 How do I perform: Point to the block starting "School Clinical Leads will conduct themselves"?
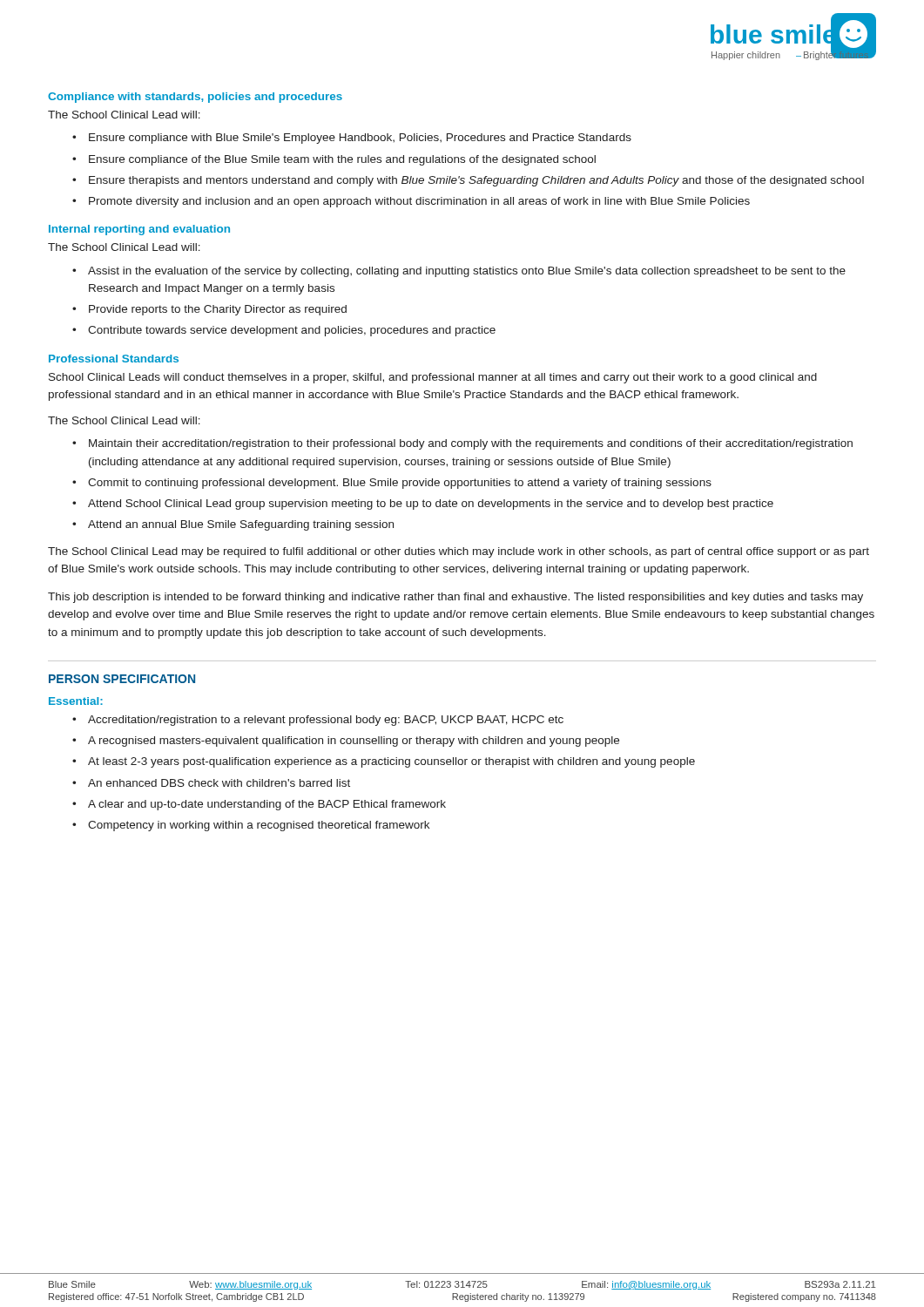tap(432, 385)
